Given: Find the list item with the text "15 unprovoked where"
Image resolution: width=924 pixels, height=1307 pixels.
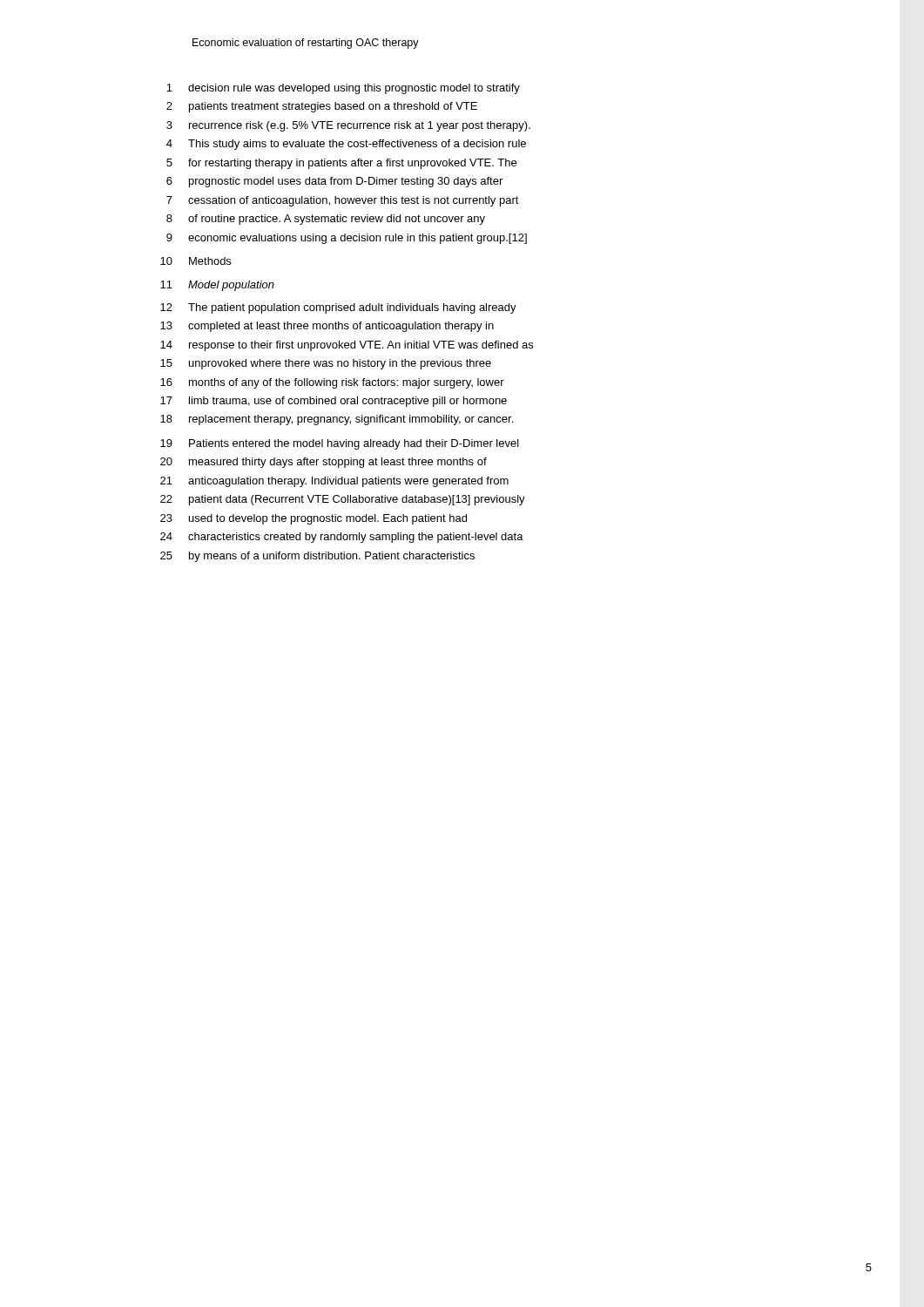Looking at the screenshot, I should coord(435,363).
